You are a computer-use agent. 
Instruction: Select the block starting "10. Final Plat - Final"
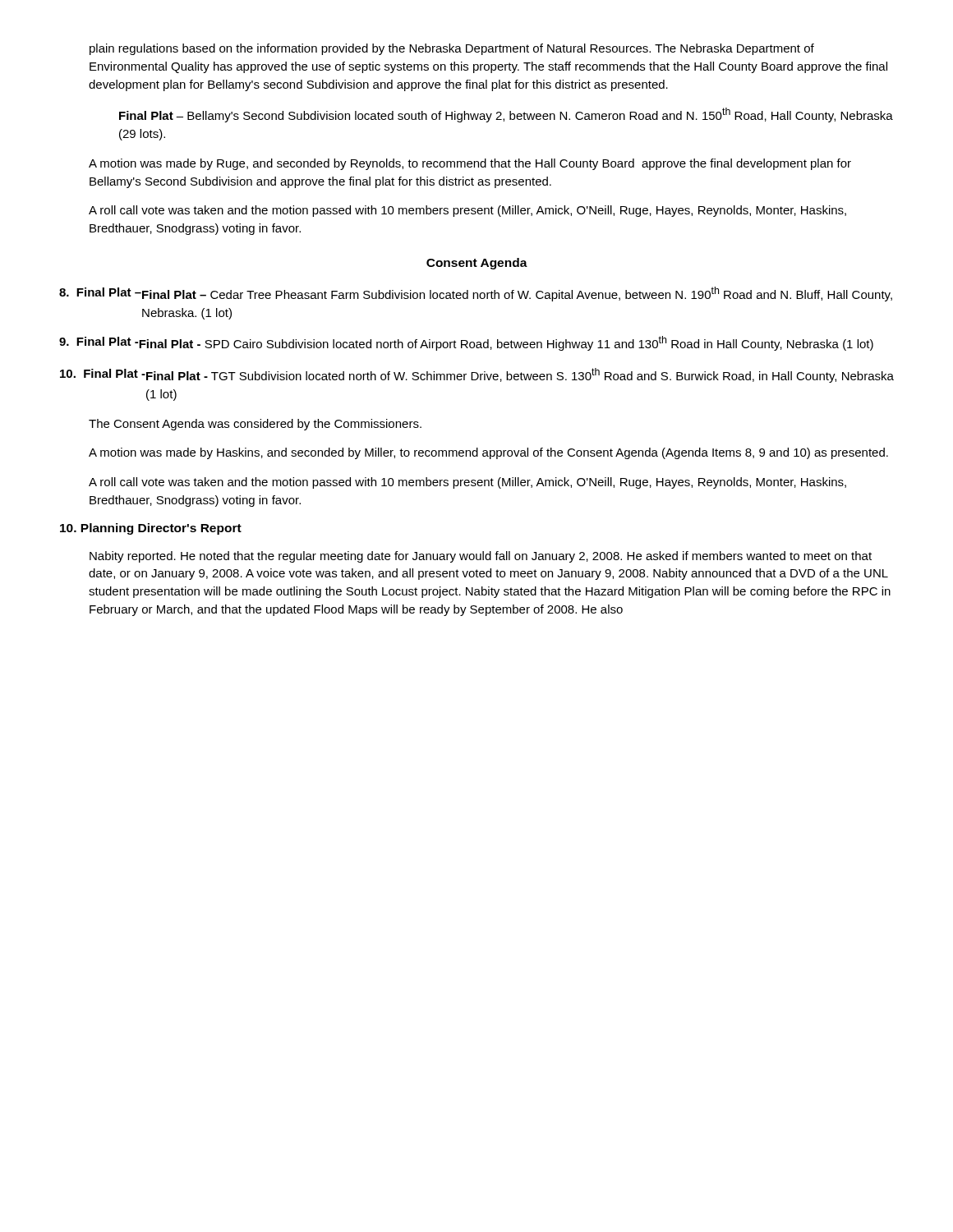(476, 384)
